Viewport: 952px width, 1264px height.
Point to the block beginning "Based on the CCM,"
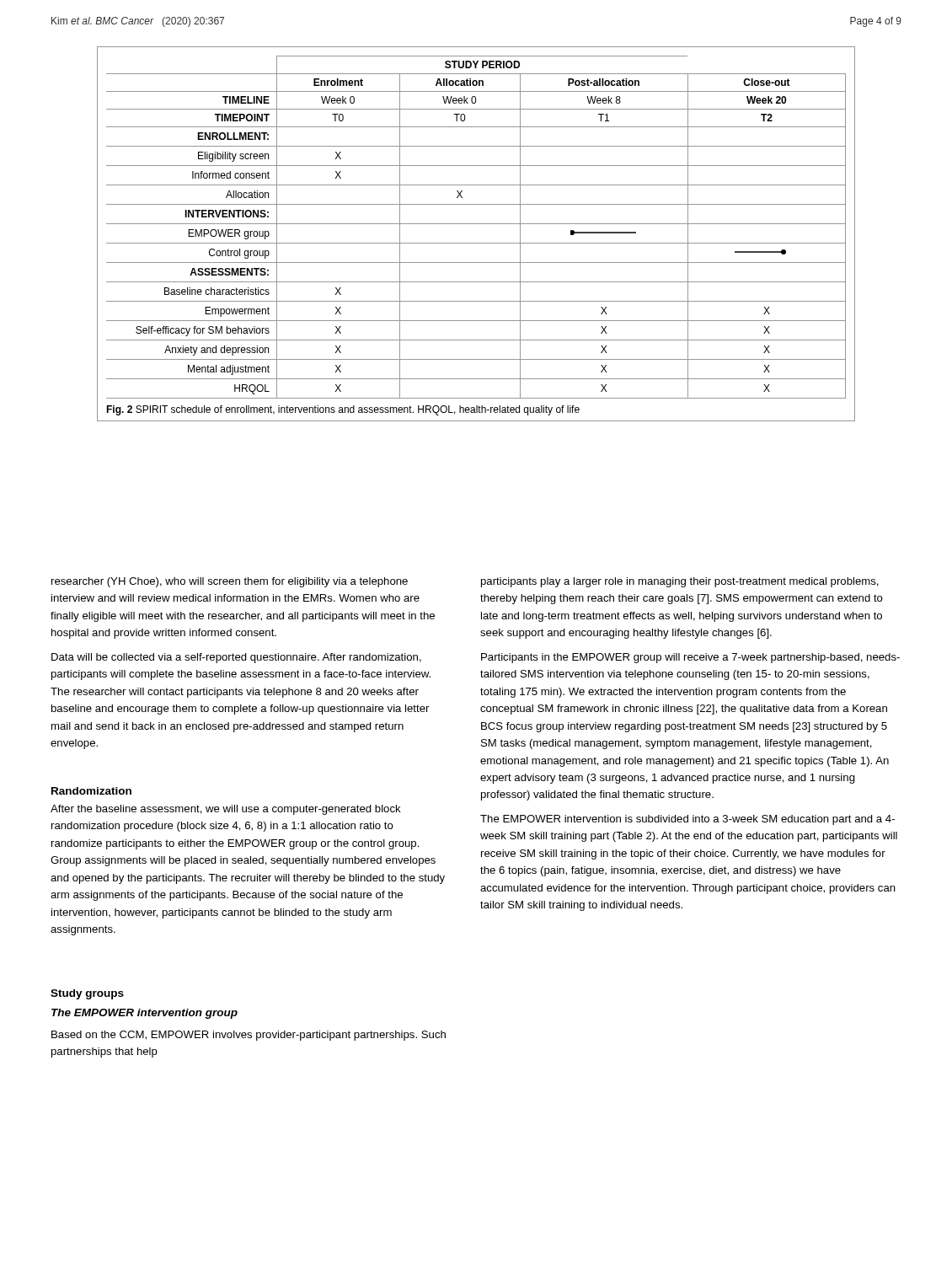pos(249,1044)
